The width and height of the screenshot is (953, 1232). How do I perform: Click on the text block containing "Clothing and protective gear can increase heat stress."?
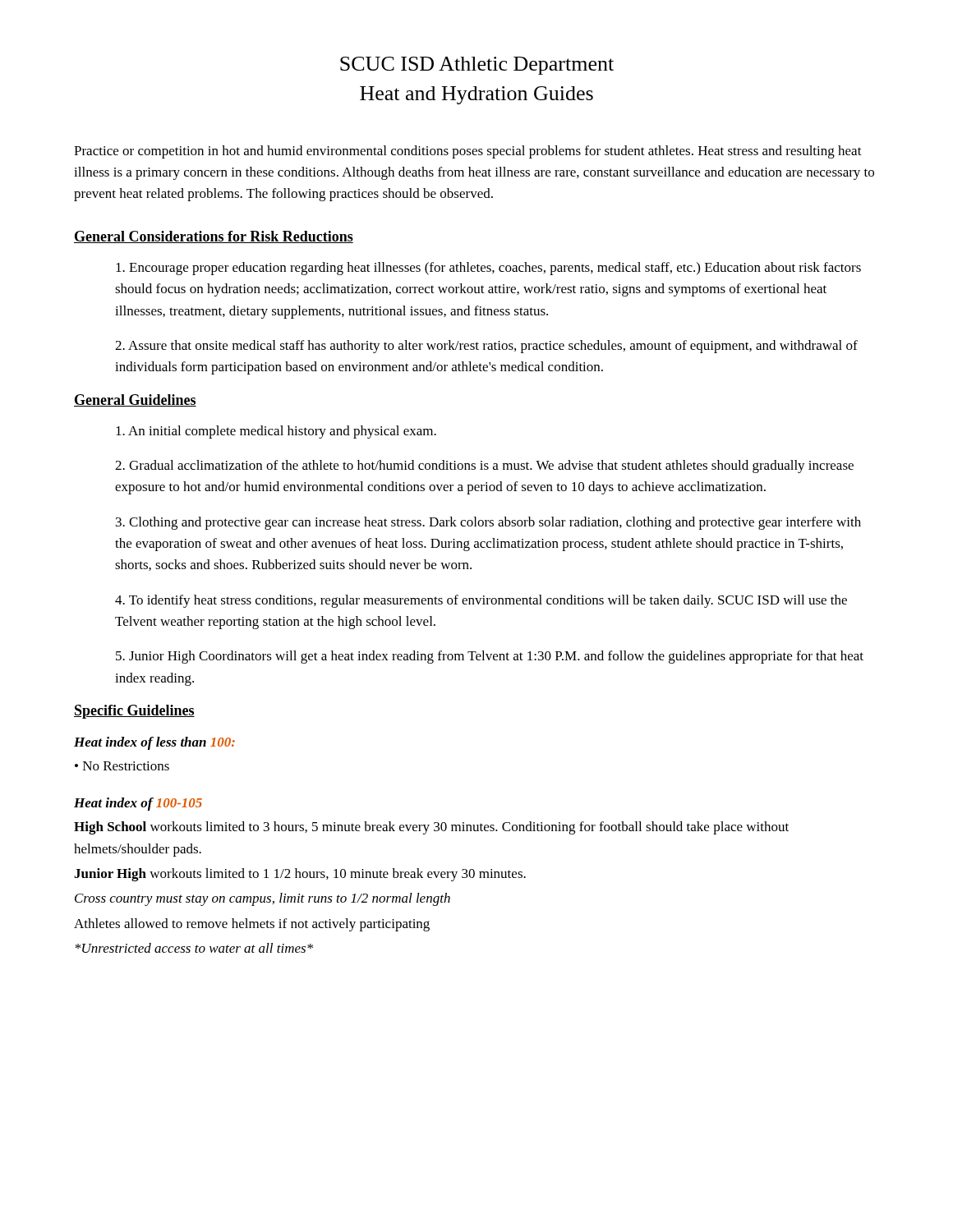[497, 544]
